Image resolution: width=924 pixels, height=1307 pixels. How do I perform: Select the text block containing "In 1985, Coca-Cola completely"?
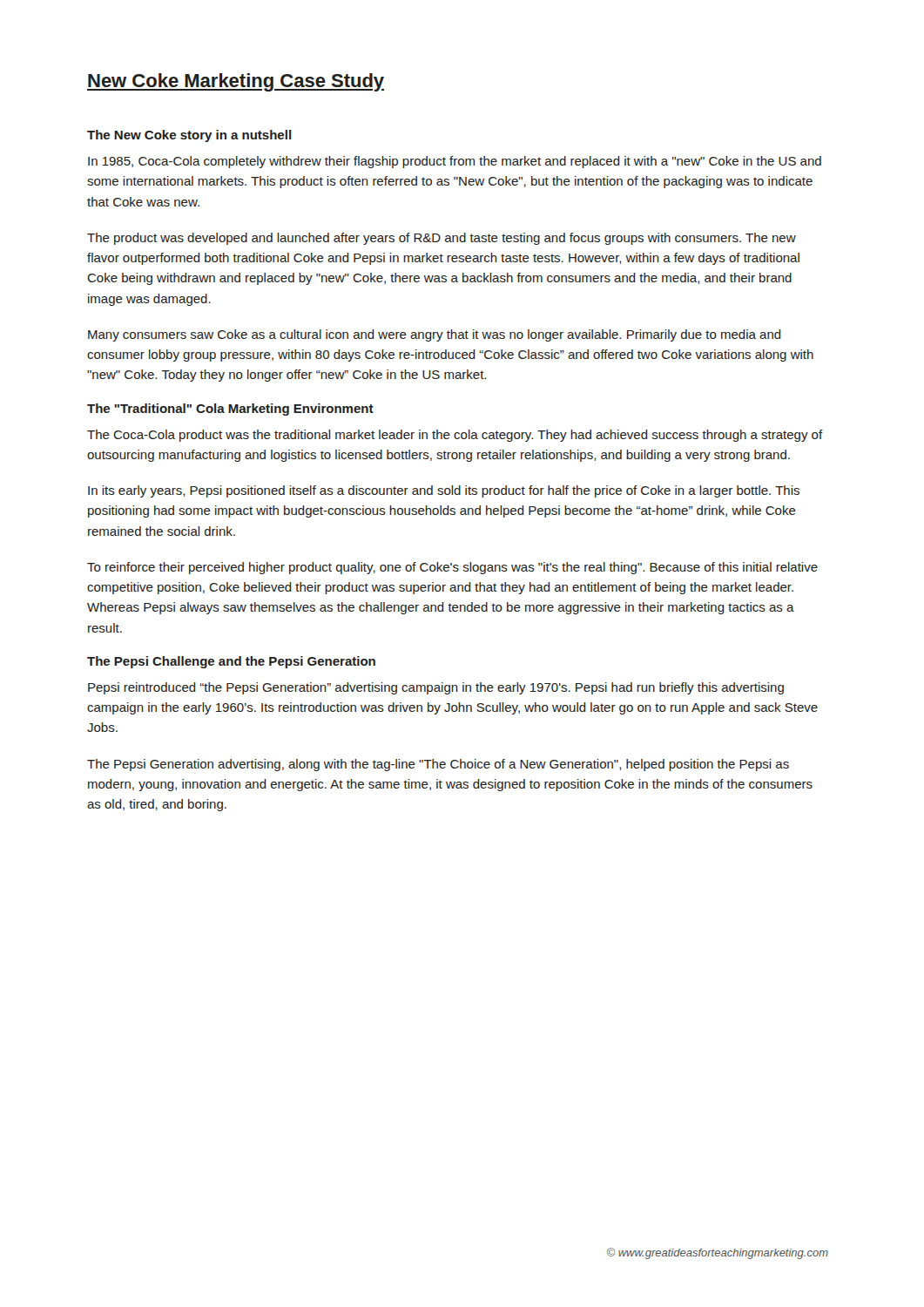coord(458,181)
